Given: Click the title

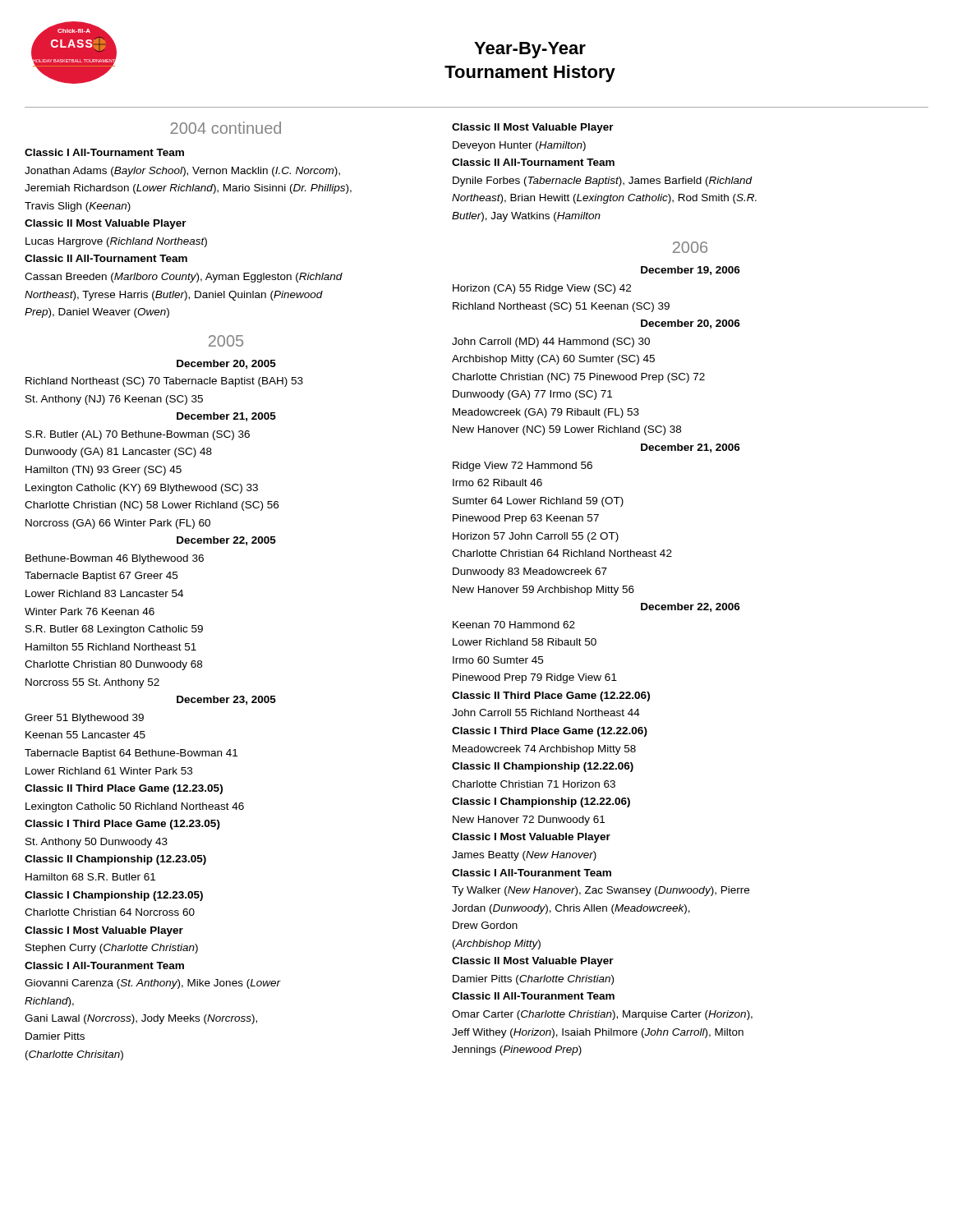Looking at the screenshot, I should tap(530, 60).
